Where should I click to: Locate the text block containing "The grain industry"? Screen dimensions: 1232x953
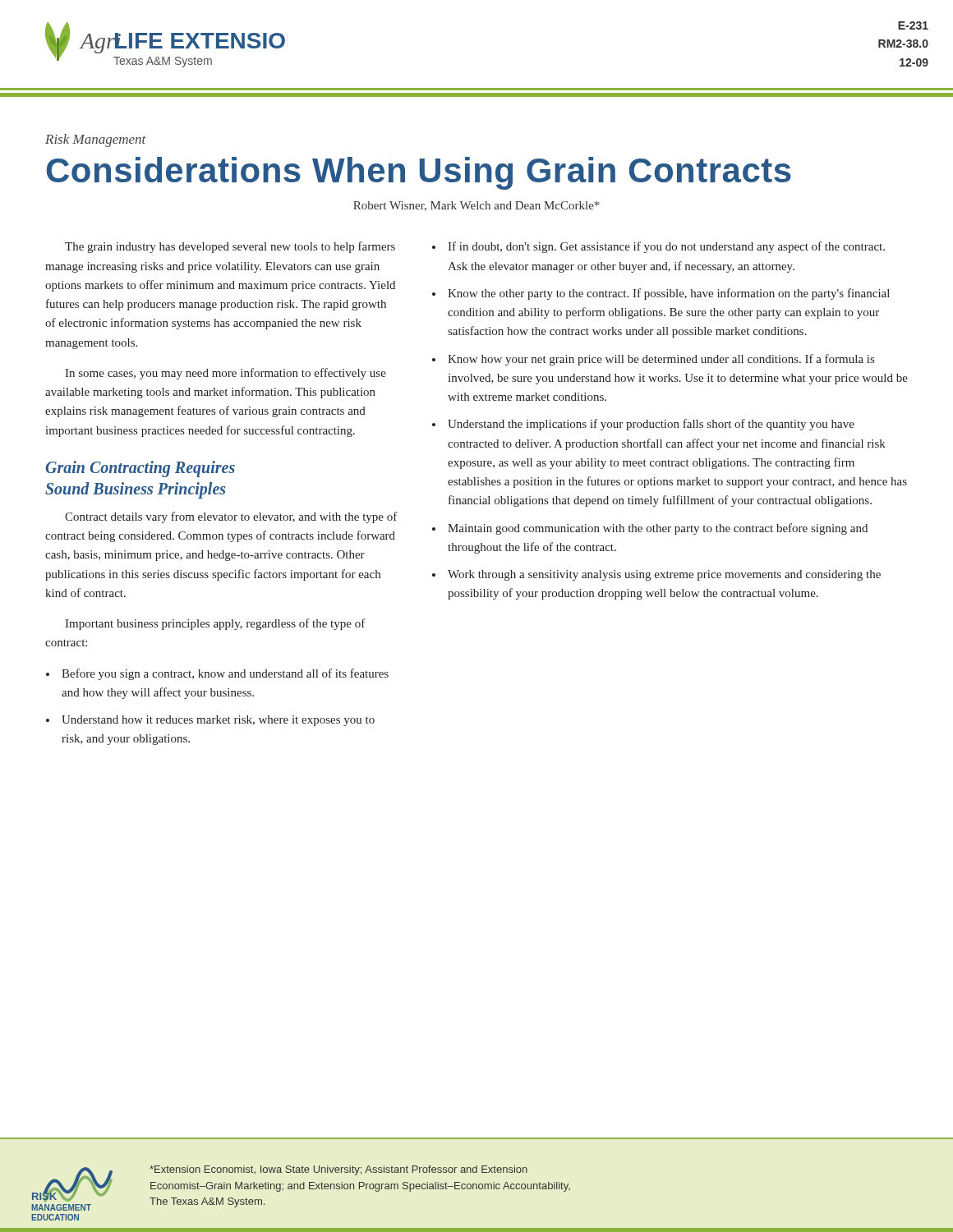[x=230, y=247]
